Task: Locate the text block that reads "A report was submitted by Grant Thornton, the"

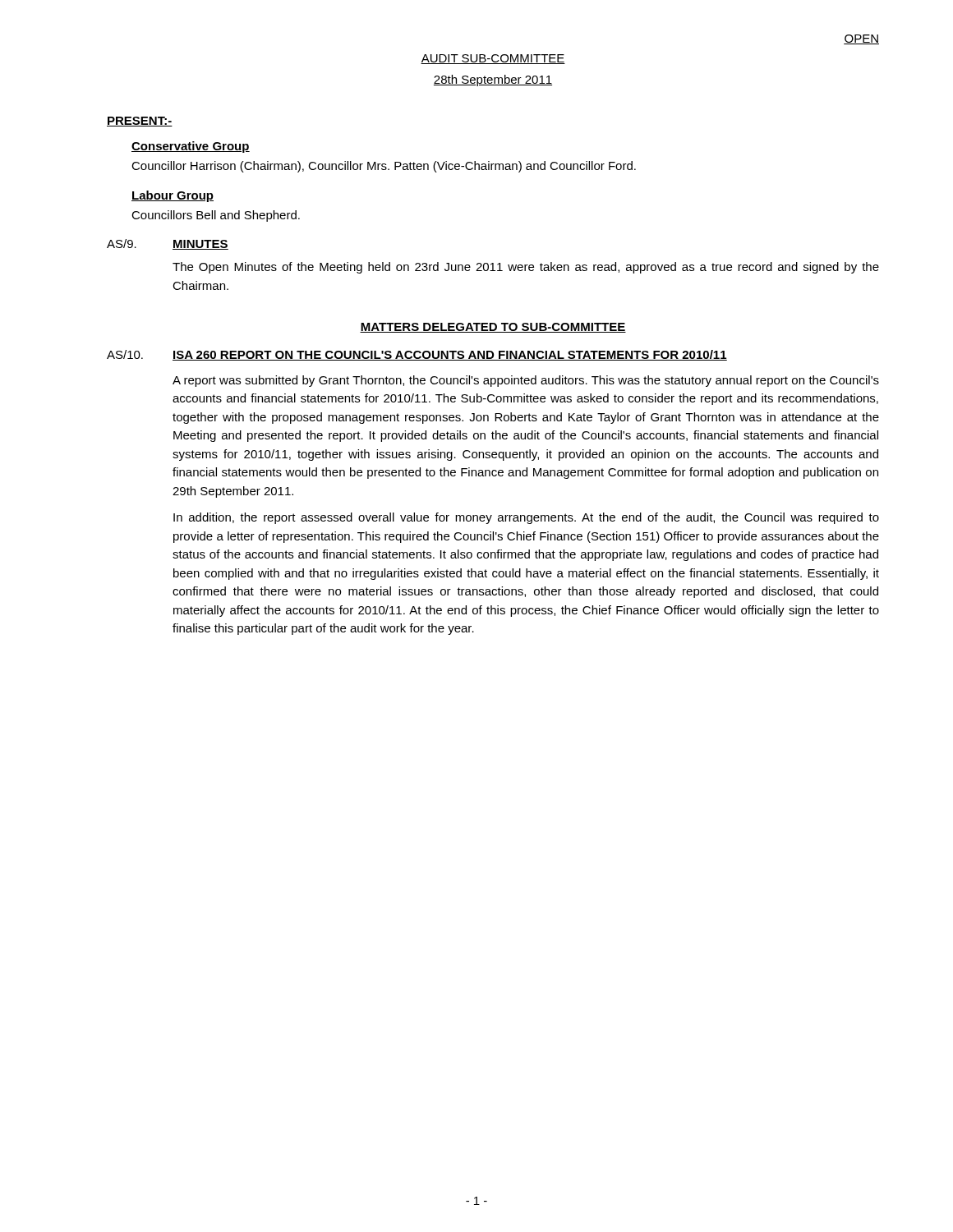Action: (x=526, y=435)
